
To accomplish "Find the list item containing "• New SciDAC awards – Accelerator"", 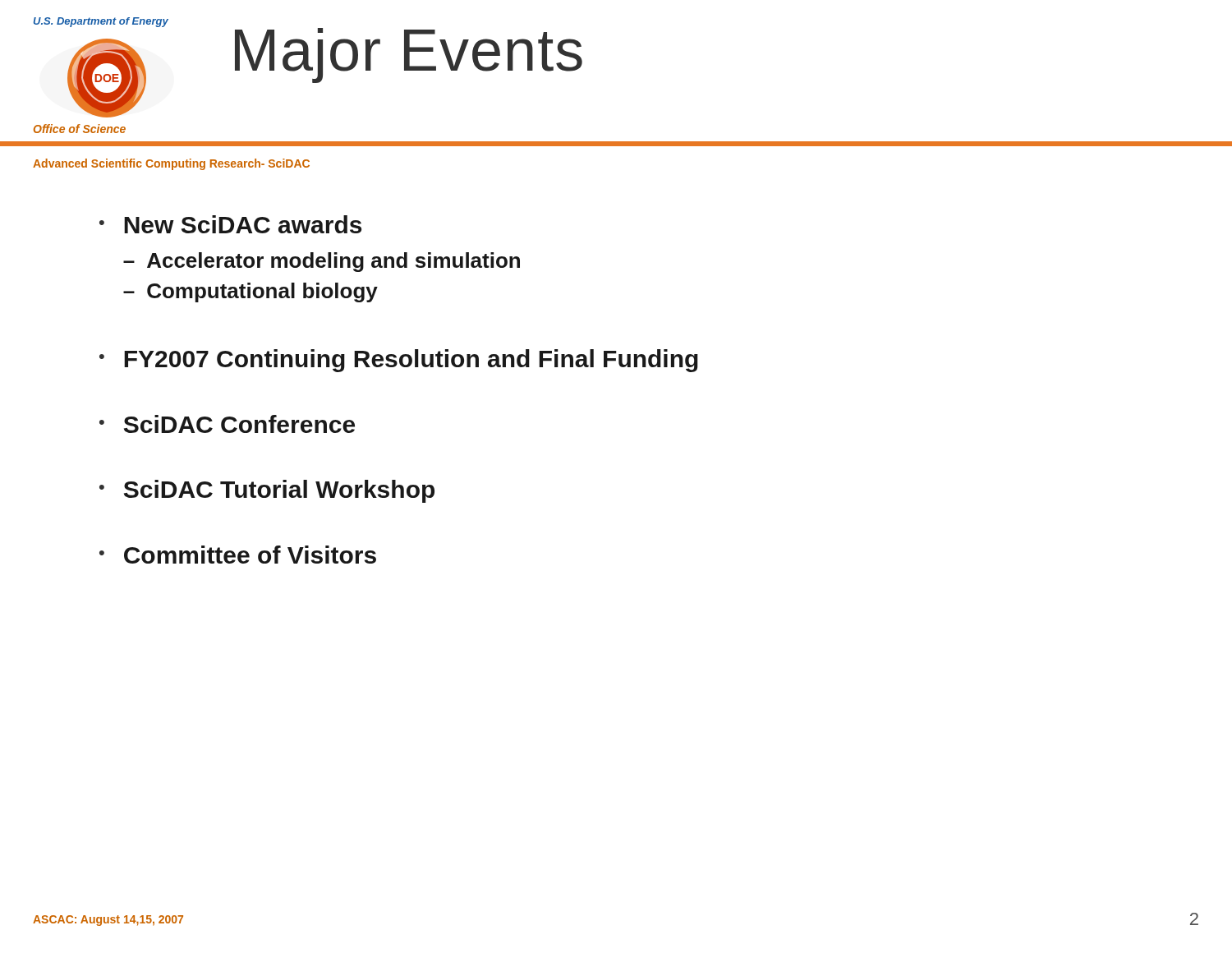I will (x=310, y=259).
